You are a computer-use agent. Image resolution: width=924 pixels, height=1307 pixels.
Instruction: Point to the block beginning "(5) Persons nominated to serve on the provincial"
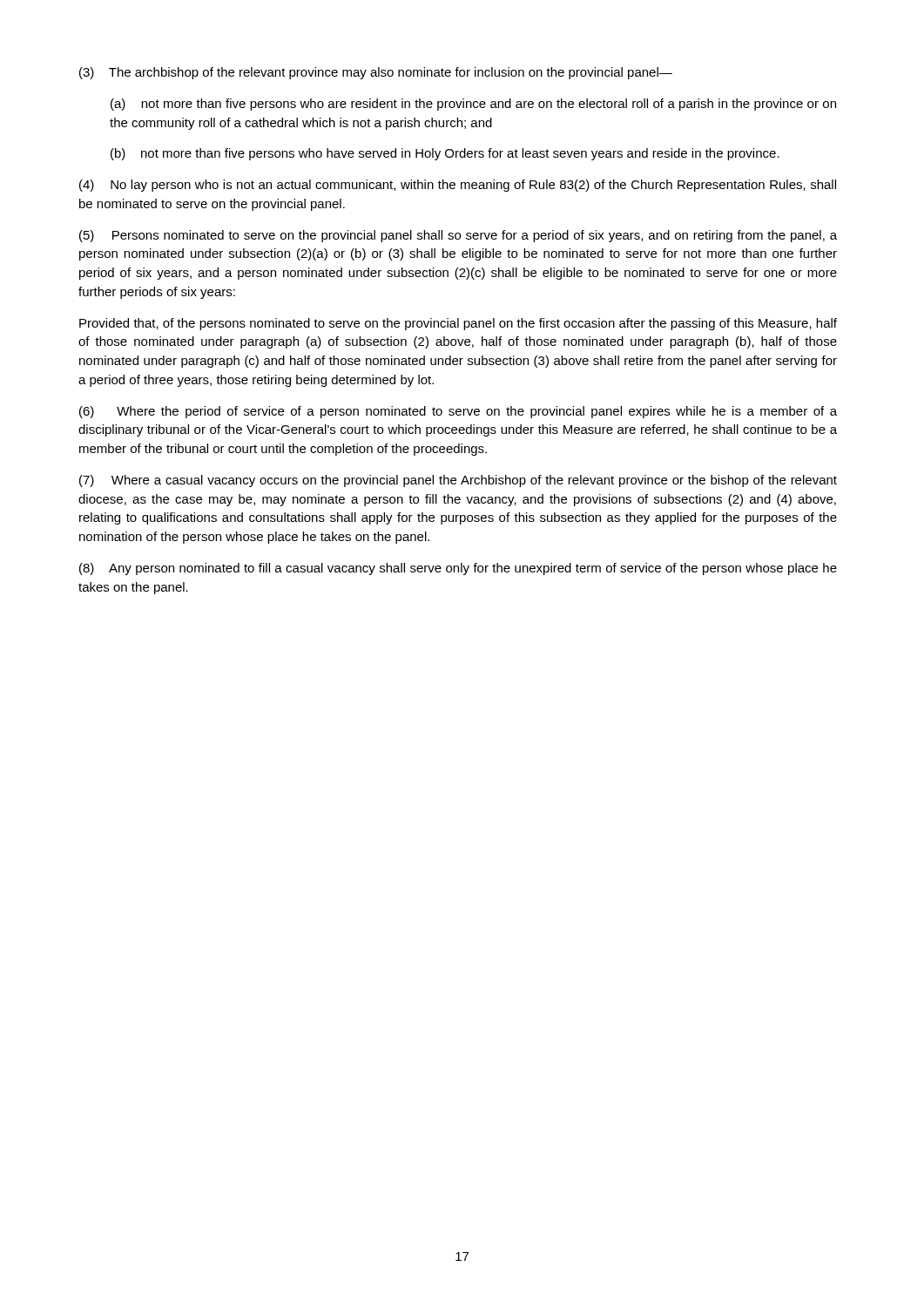click(458, 263)
